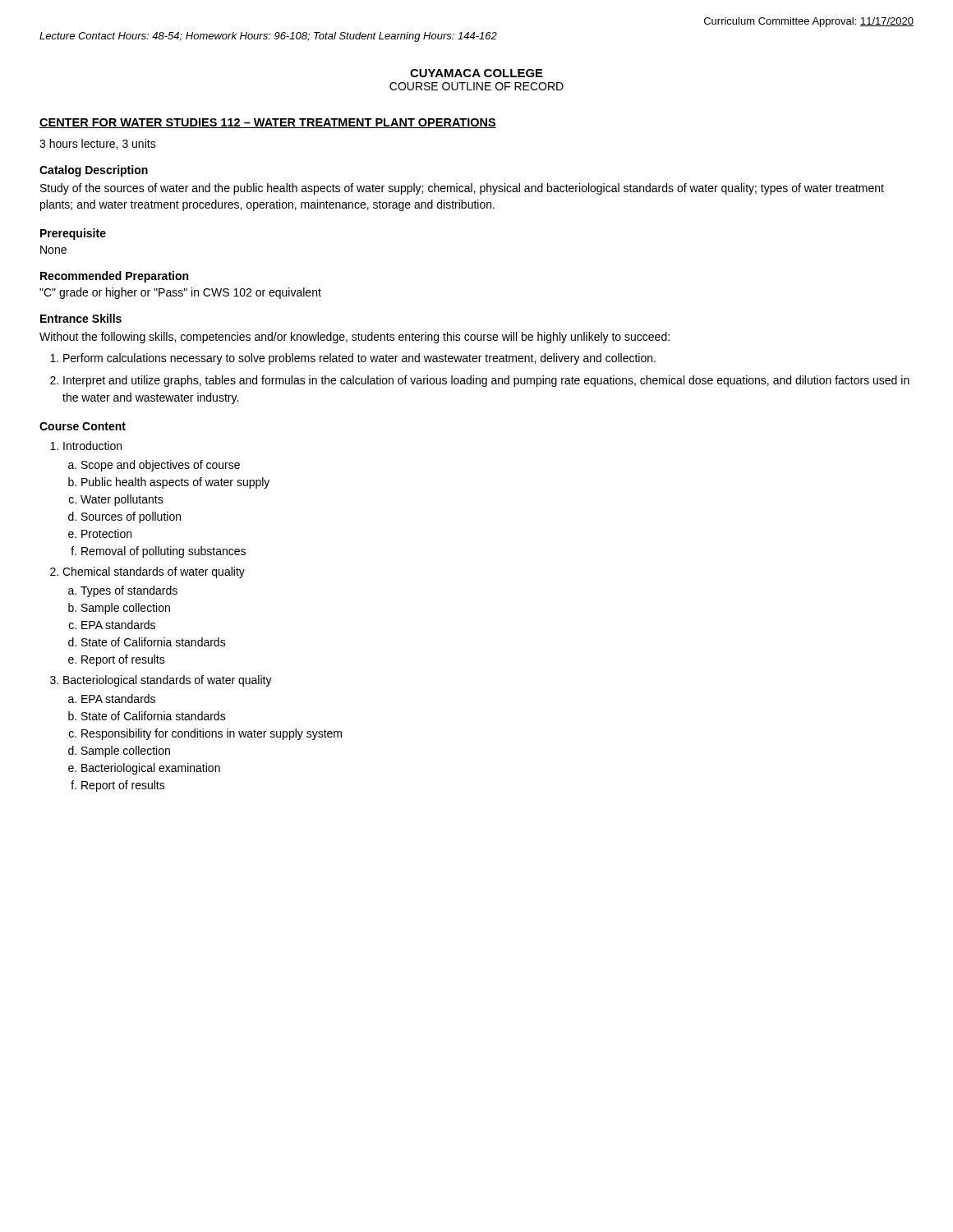Where does it say "3 hours lecture, 3 units"?
953x1232 pixels.
(x=98, y=144)
